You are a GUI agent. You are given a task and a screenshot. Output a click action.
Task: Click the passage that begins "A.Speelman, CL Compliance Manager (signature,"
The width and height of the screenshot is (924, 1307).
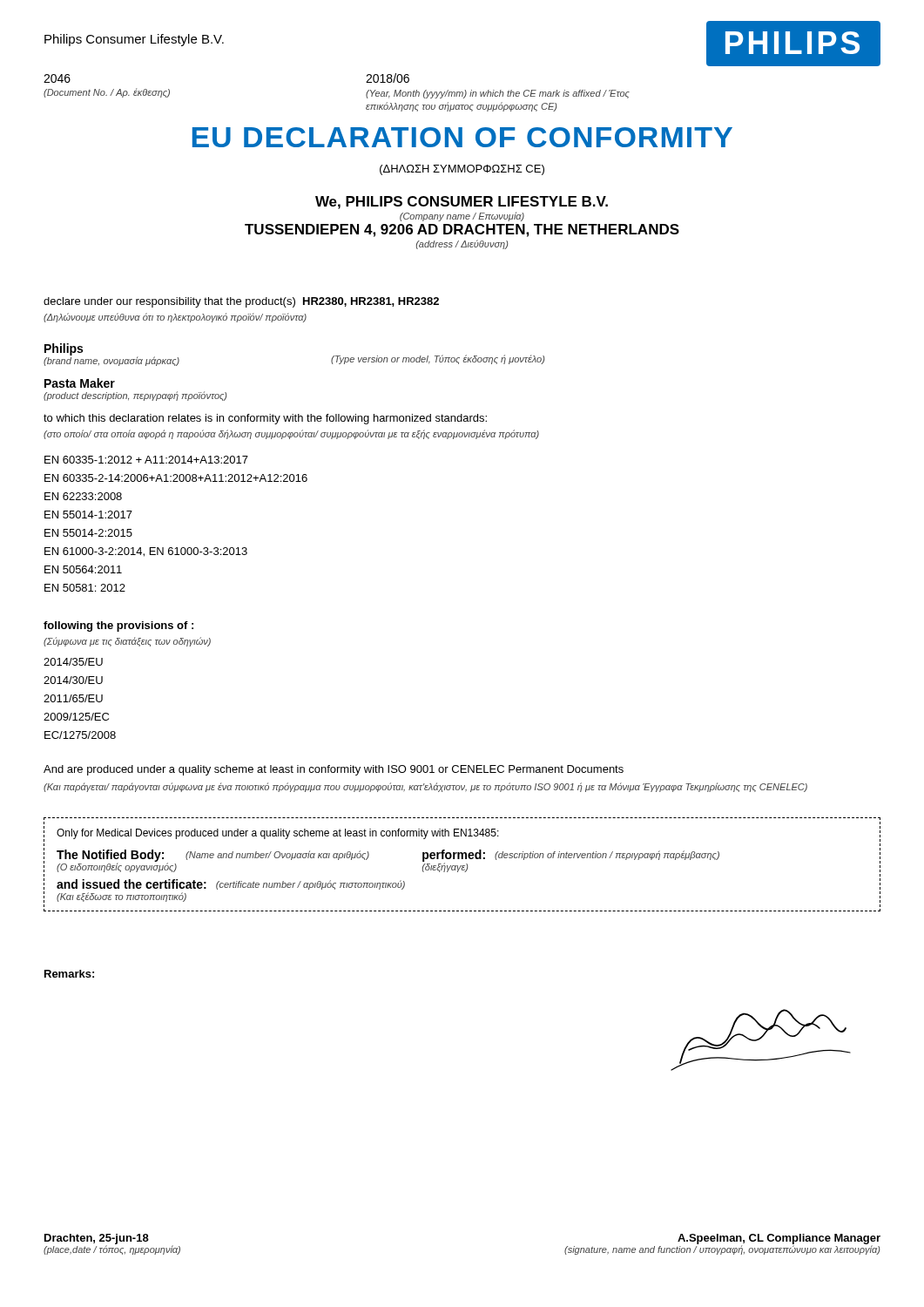coord(722,1243)
